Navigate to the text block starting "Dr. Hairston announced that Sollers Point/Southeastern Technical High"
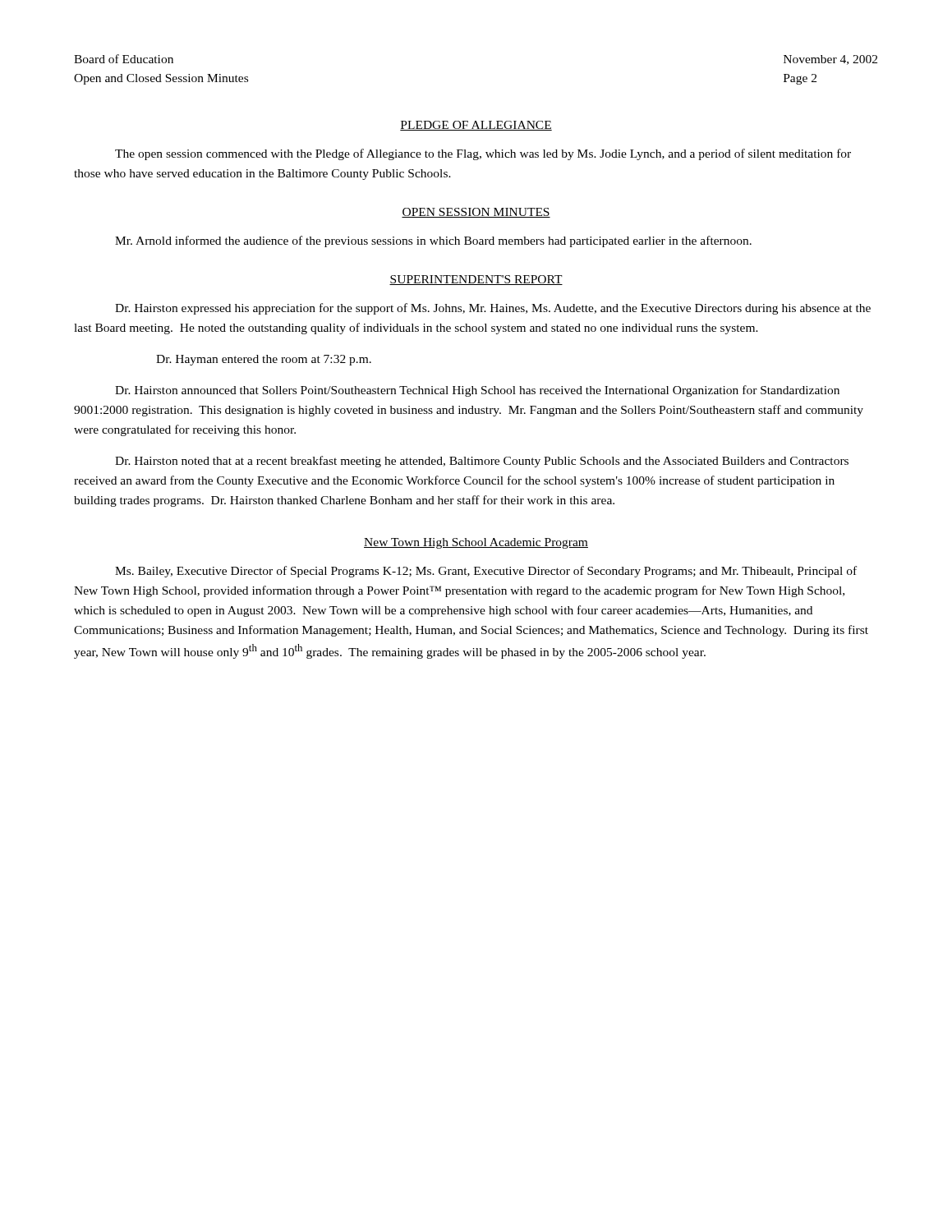Viewport: 952px width, 1232px height. (x=469, y=409)
